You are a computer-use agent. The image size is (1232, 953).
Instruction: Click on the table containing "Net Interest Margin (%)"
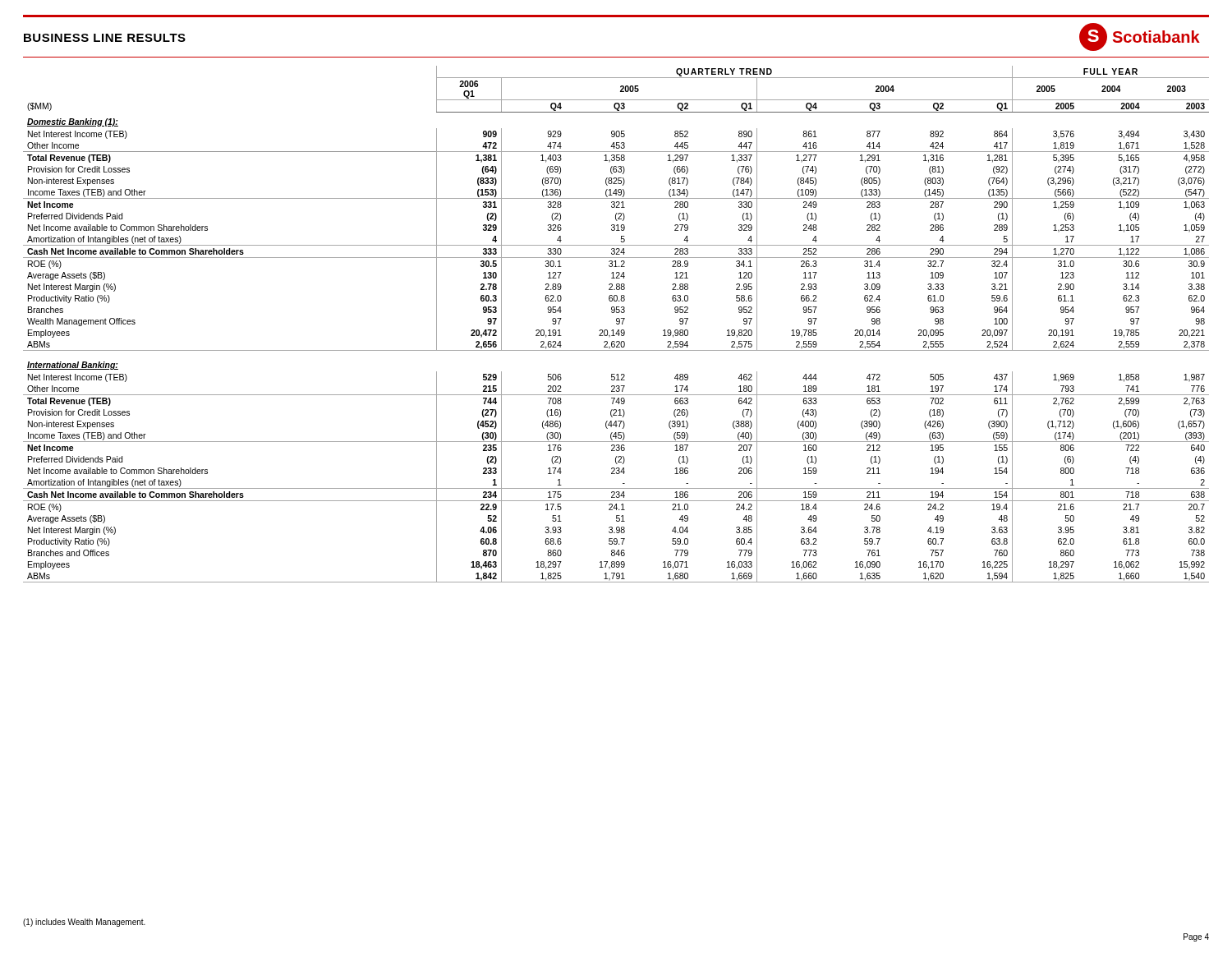click(616, 324)
